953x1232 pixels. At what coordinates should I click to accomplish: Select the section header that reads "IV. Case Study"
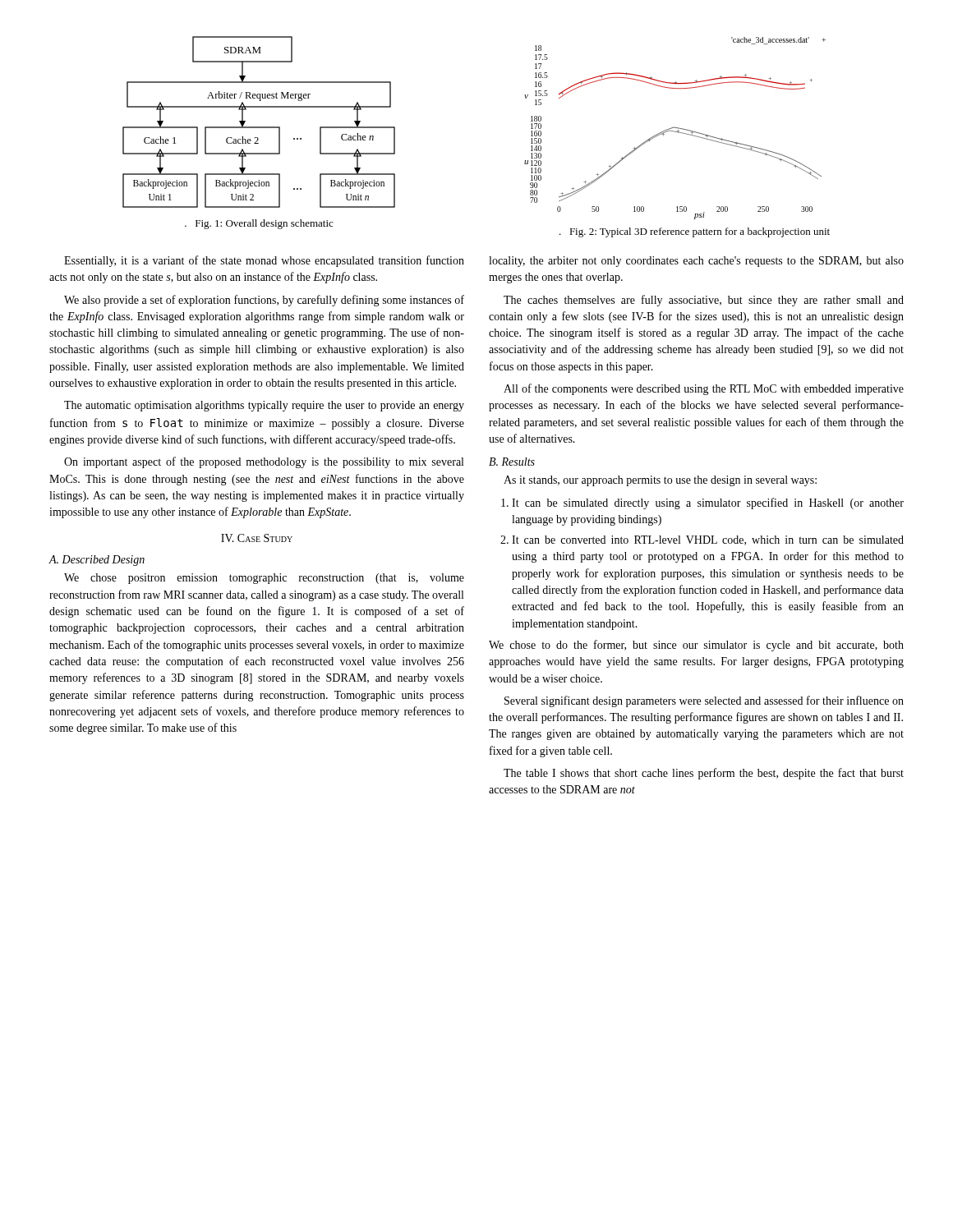click(x=257, y=539)
